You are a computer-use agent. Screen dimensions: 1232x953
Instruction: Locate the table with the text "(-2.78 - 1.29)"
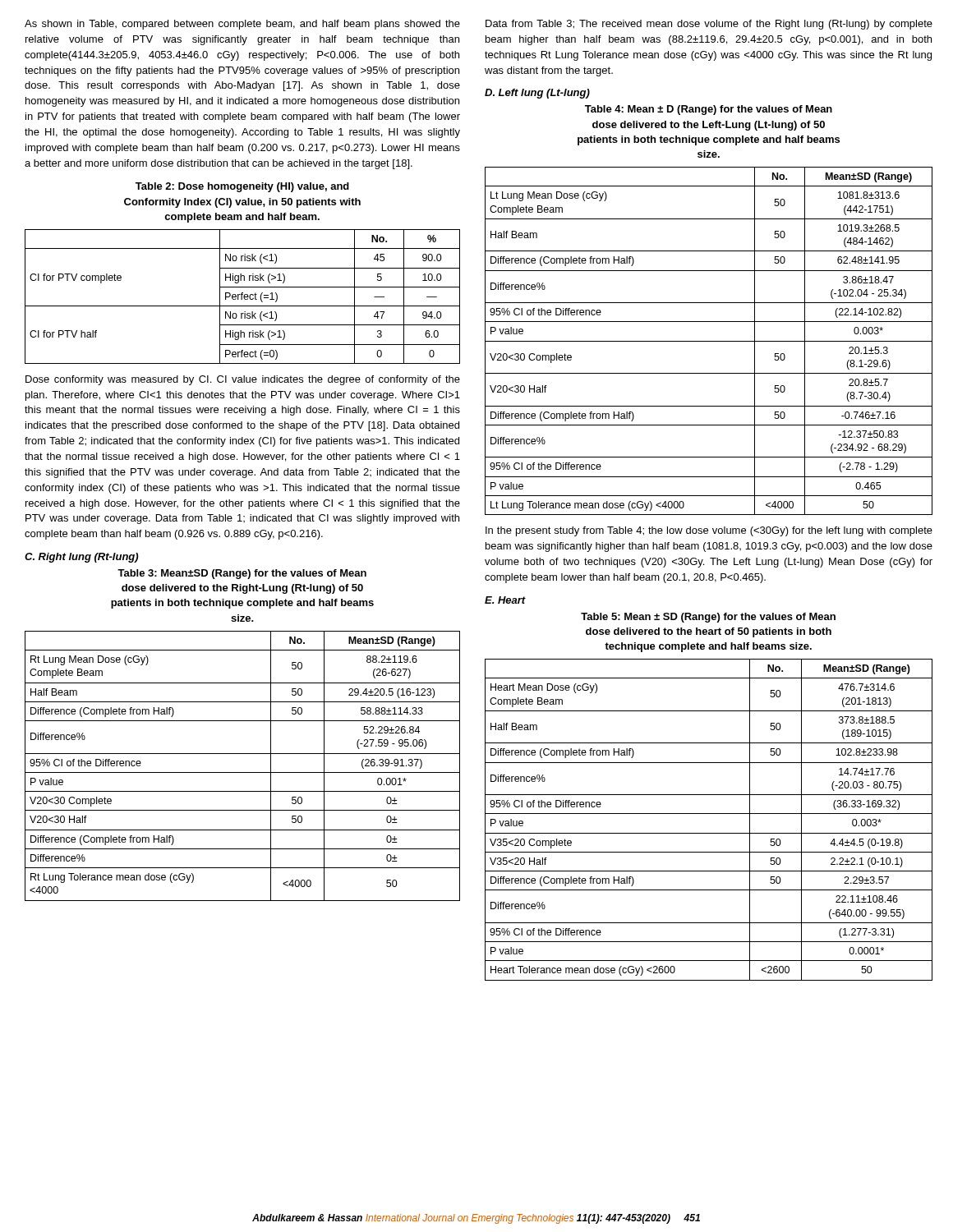709,309
